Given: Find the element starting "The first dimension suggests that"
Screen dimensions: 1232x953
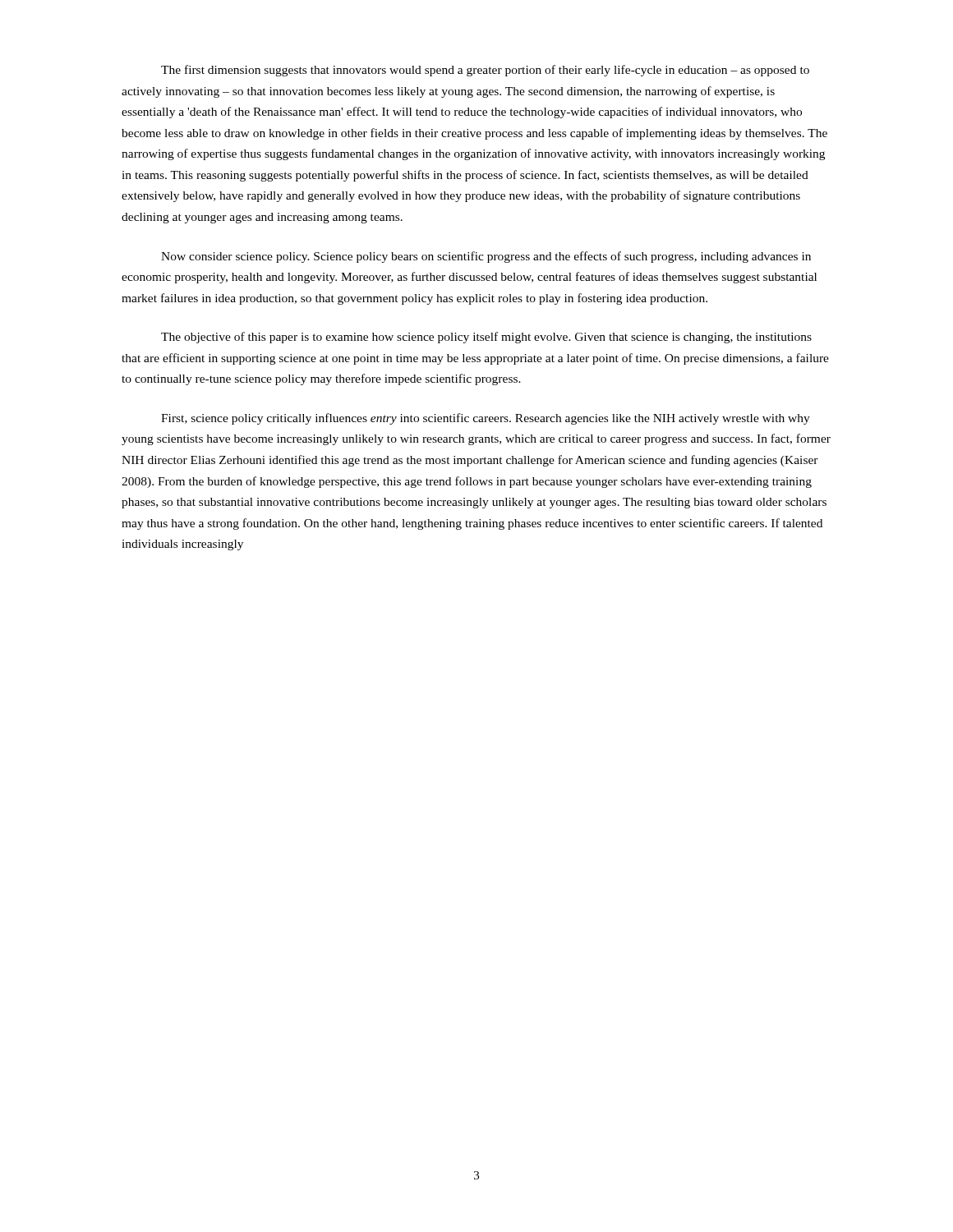Looking at the screenshot, I should point(476,143).
